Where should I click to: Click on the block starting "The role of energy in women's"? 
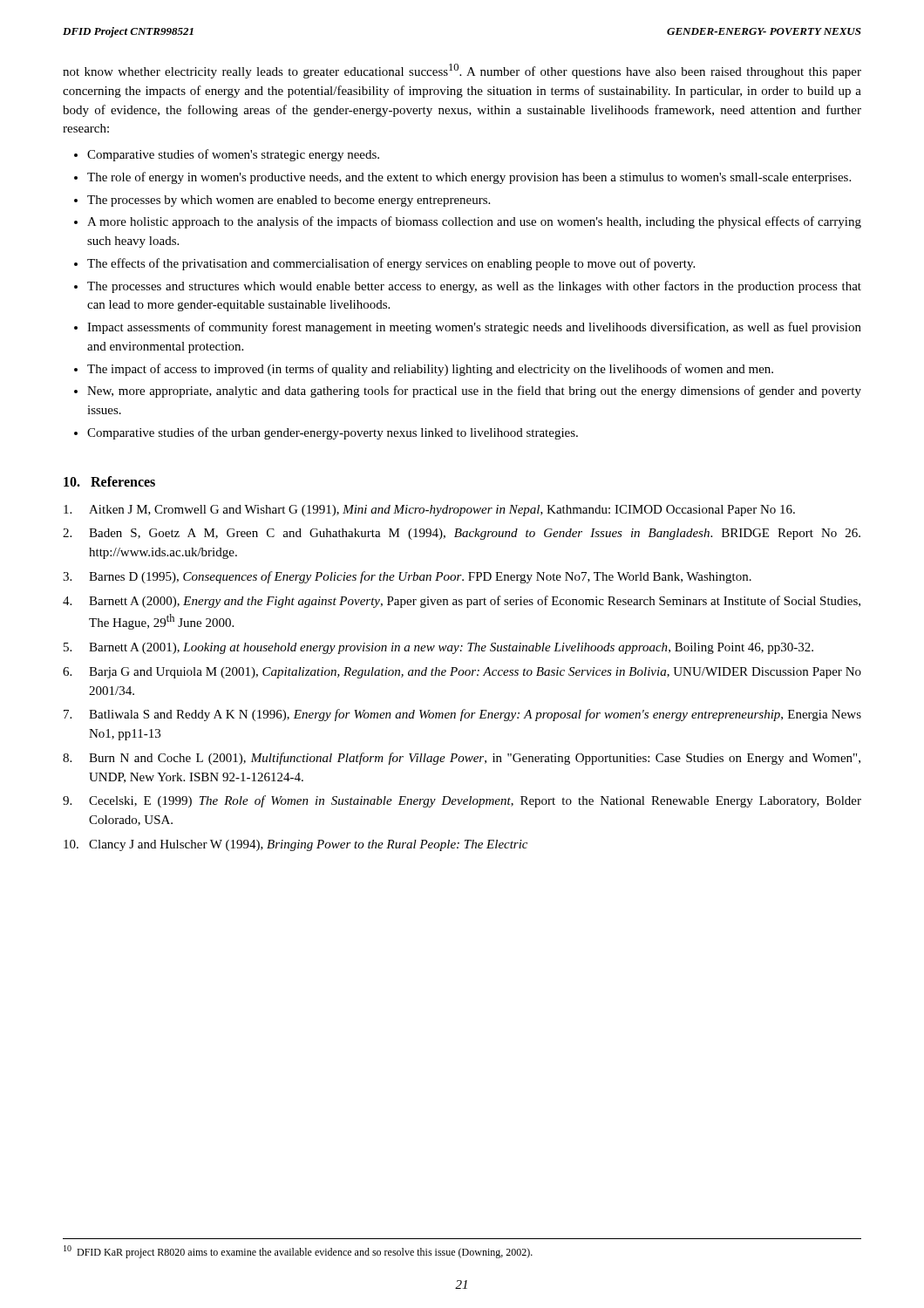469,177
